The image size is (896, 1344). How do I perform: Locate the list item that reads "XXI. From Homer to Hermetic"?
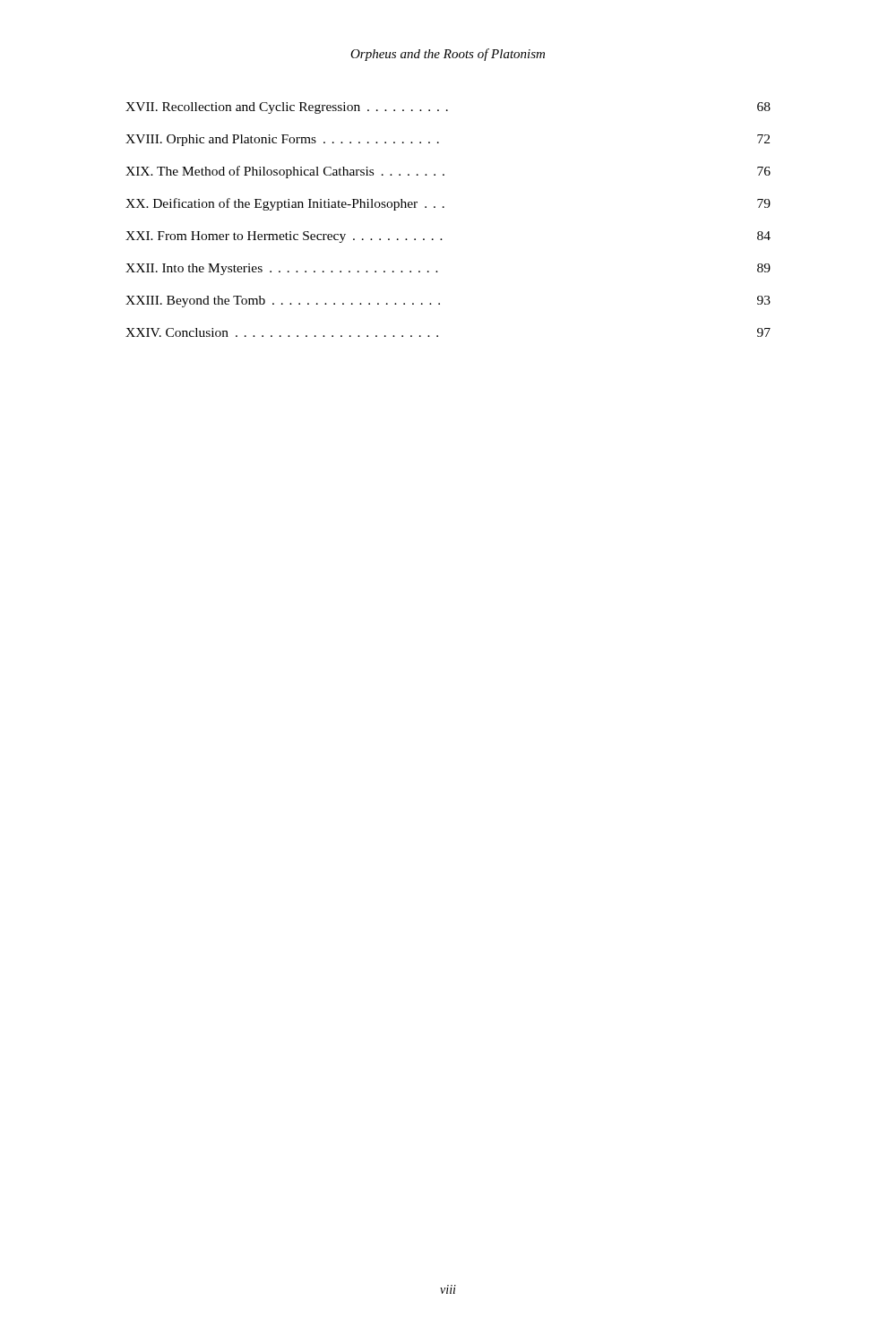point(448,236)
